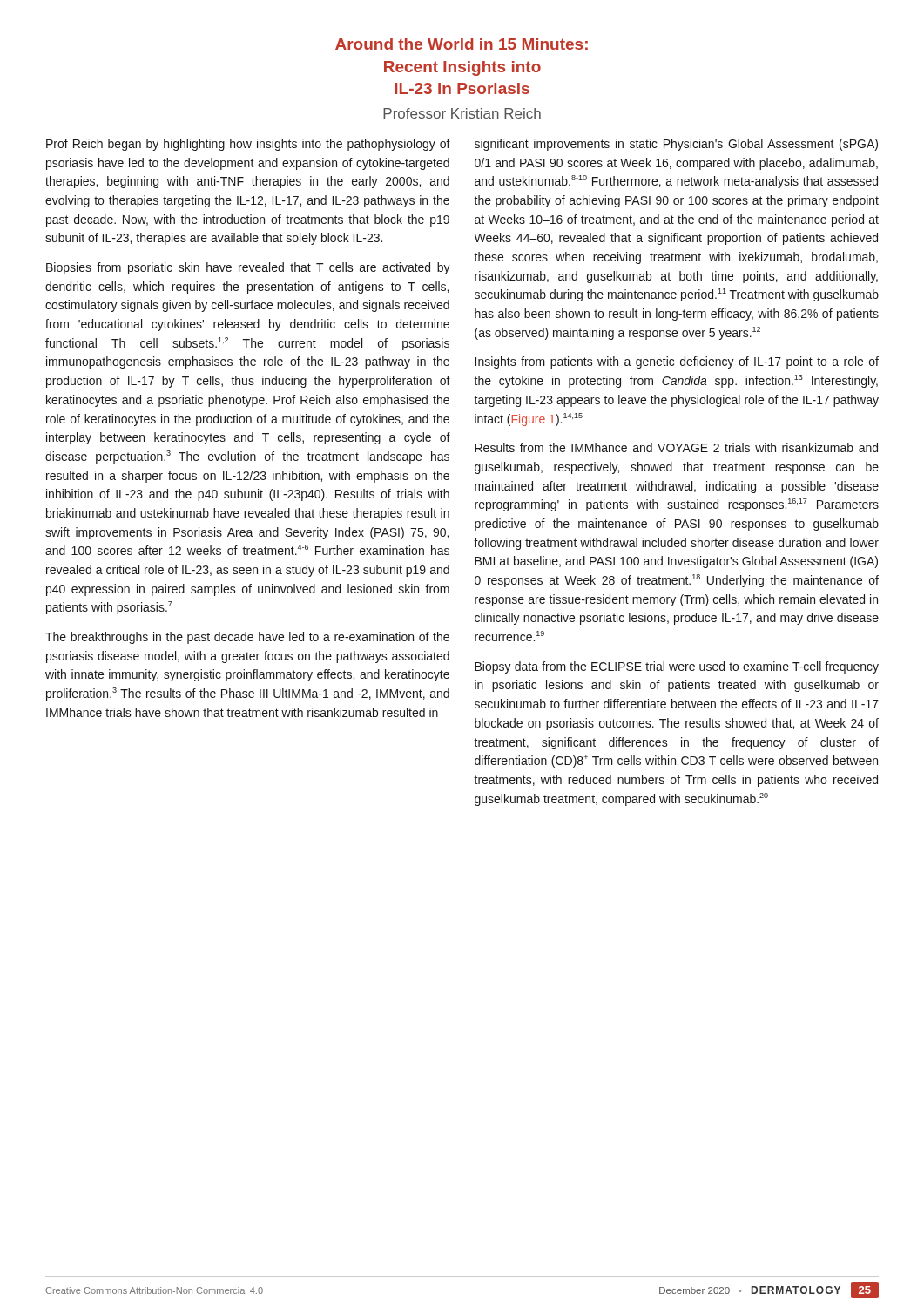Find the text block starting "Biopsy data from the"
The image size is (924, 1307).
click(676, 733)
